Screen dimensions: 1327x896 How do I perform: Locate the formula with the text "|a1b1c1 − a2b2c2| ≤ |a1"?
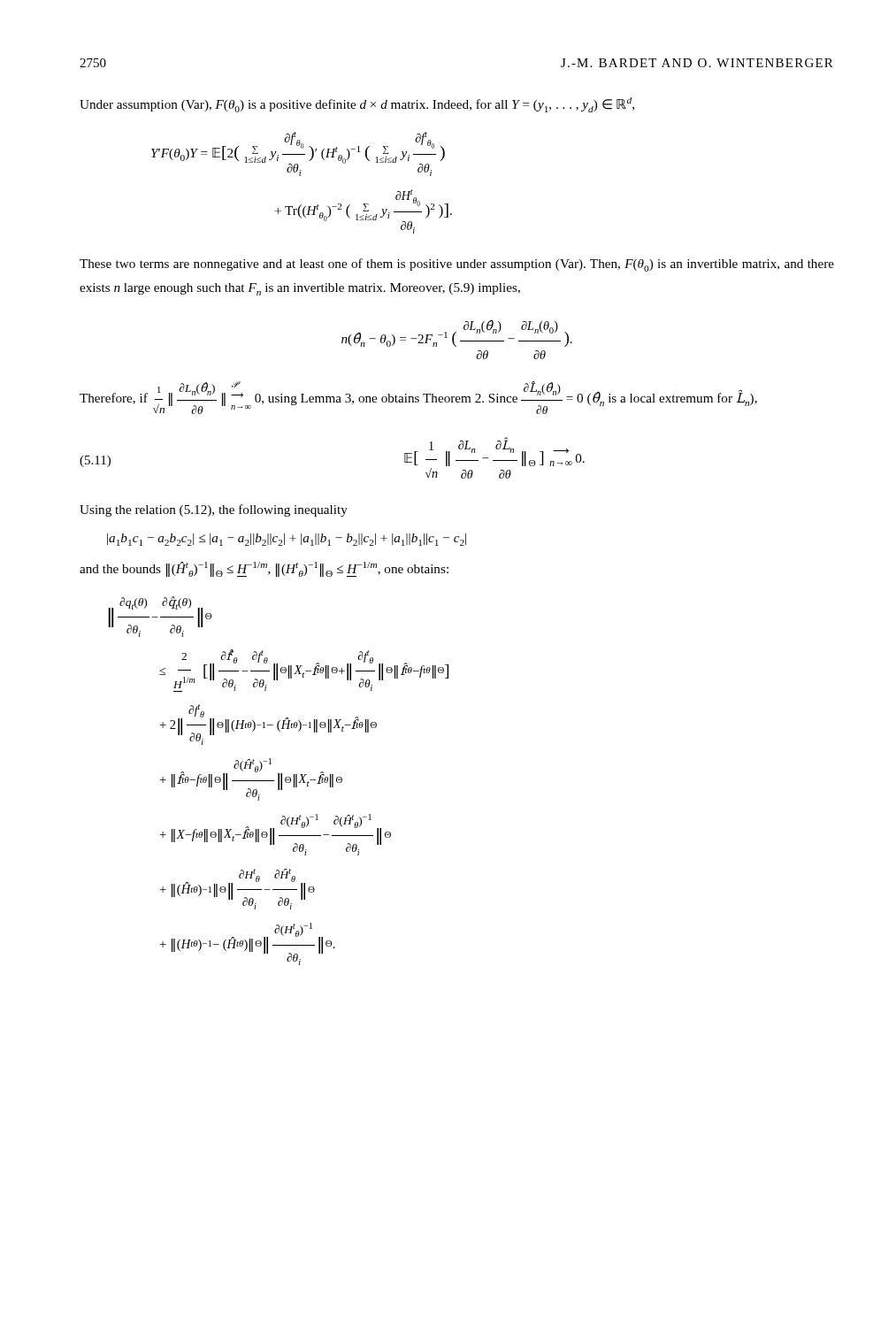(x=287, y=539)
